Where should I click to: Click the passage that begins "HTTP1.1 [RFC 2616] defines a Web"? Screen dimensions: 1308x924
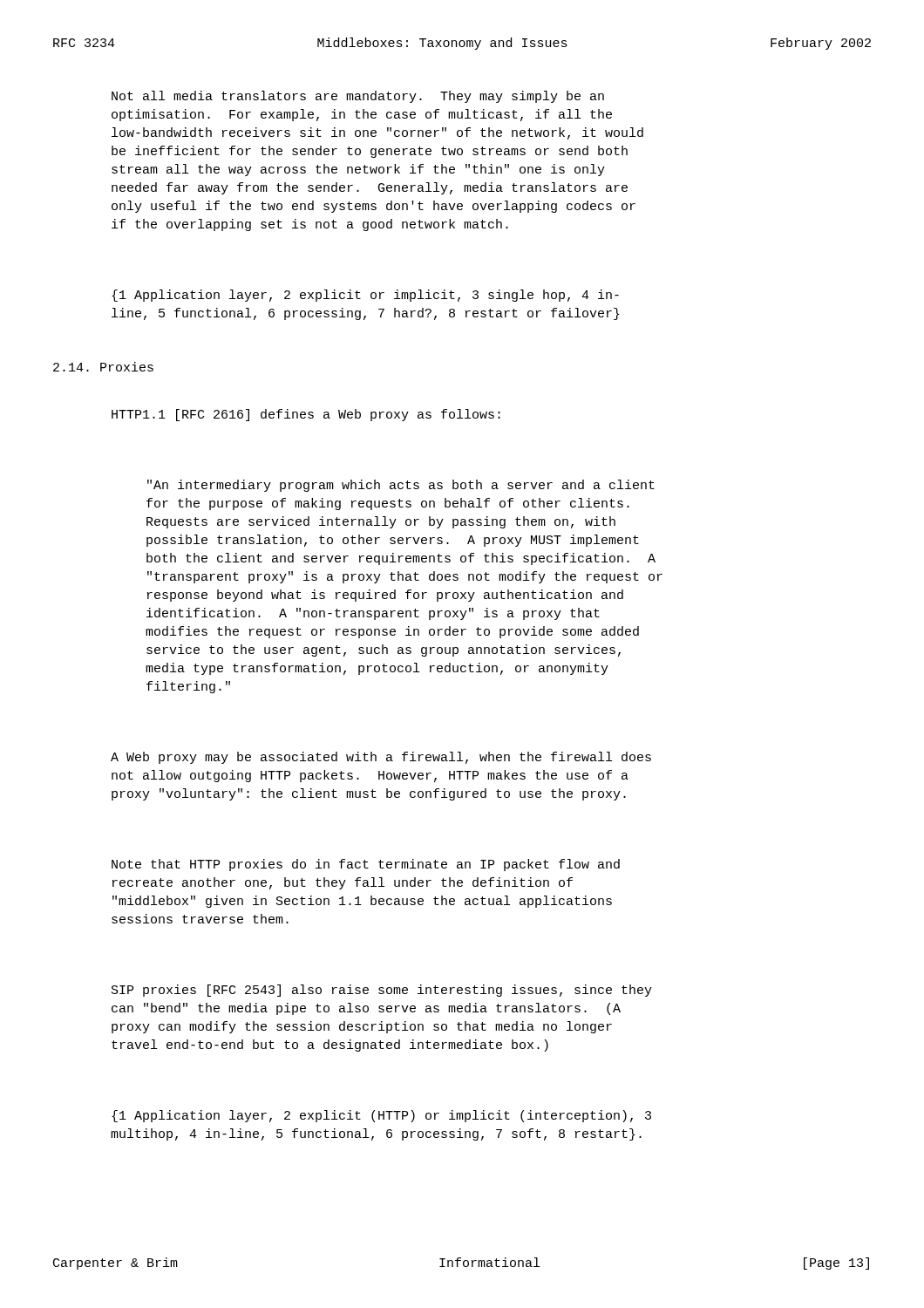point(295,425)
